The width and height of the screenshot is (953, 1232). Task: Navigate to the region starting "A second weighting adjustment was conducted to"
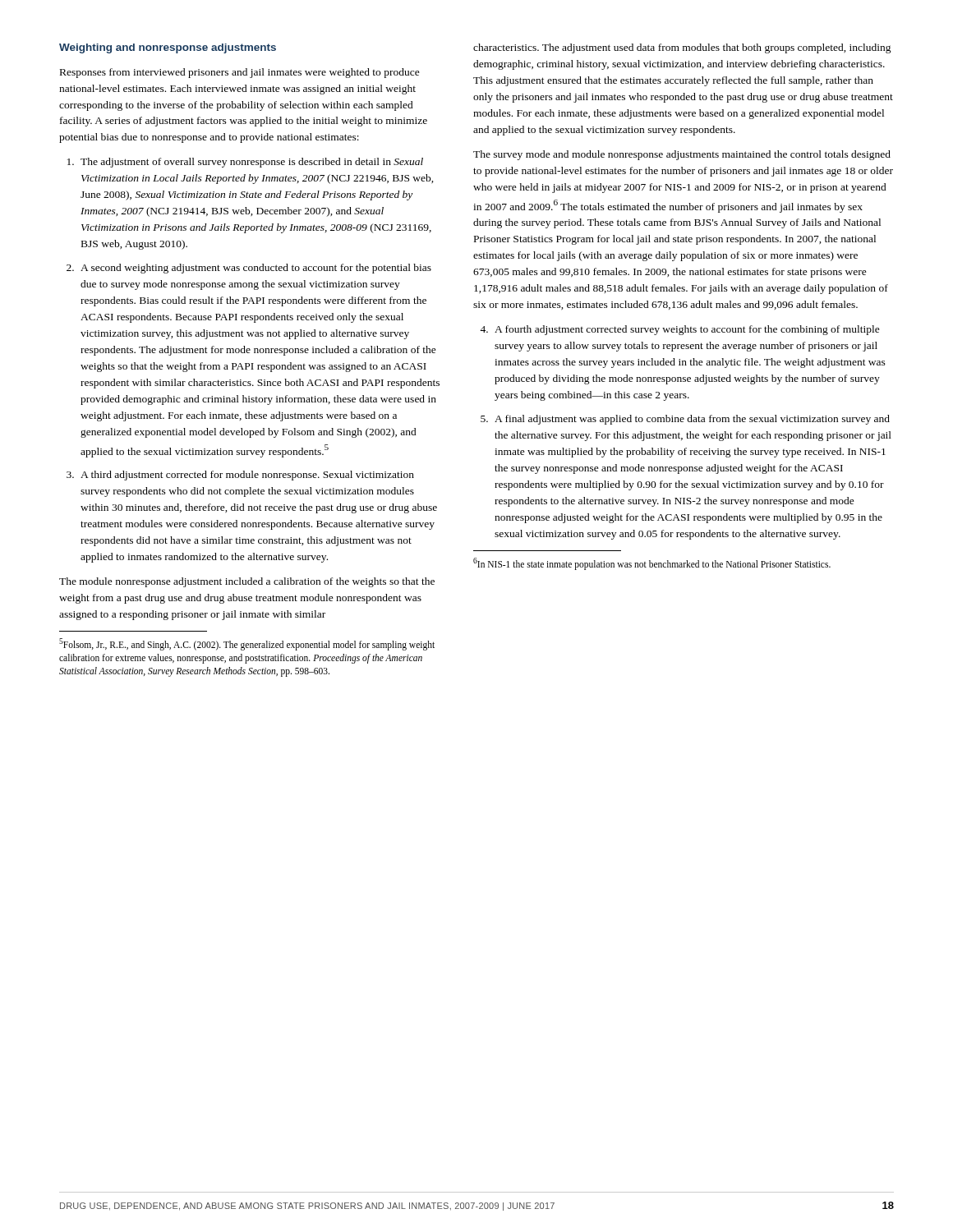tap(260, 359)
